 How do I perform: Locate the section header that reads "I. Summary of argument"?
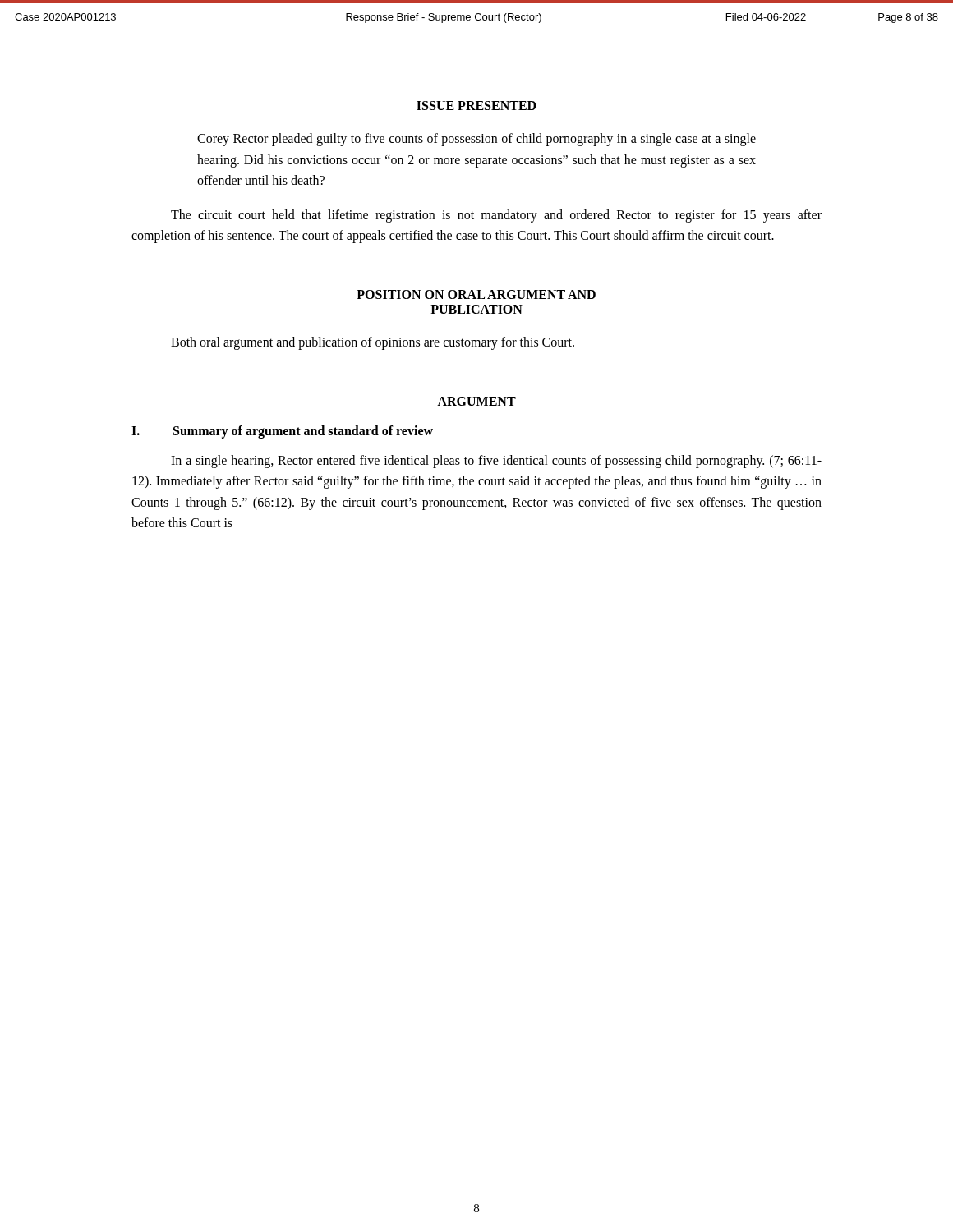pyautogui.click(x=282, y=431)
